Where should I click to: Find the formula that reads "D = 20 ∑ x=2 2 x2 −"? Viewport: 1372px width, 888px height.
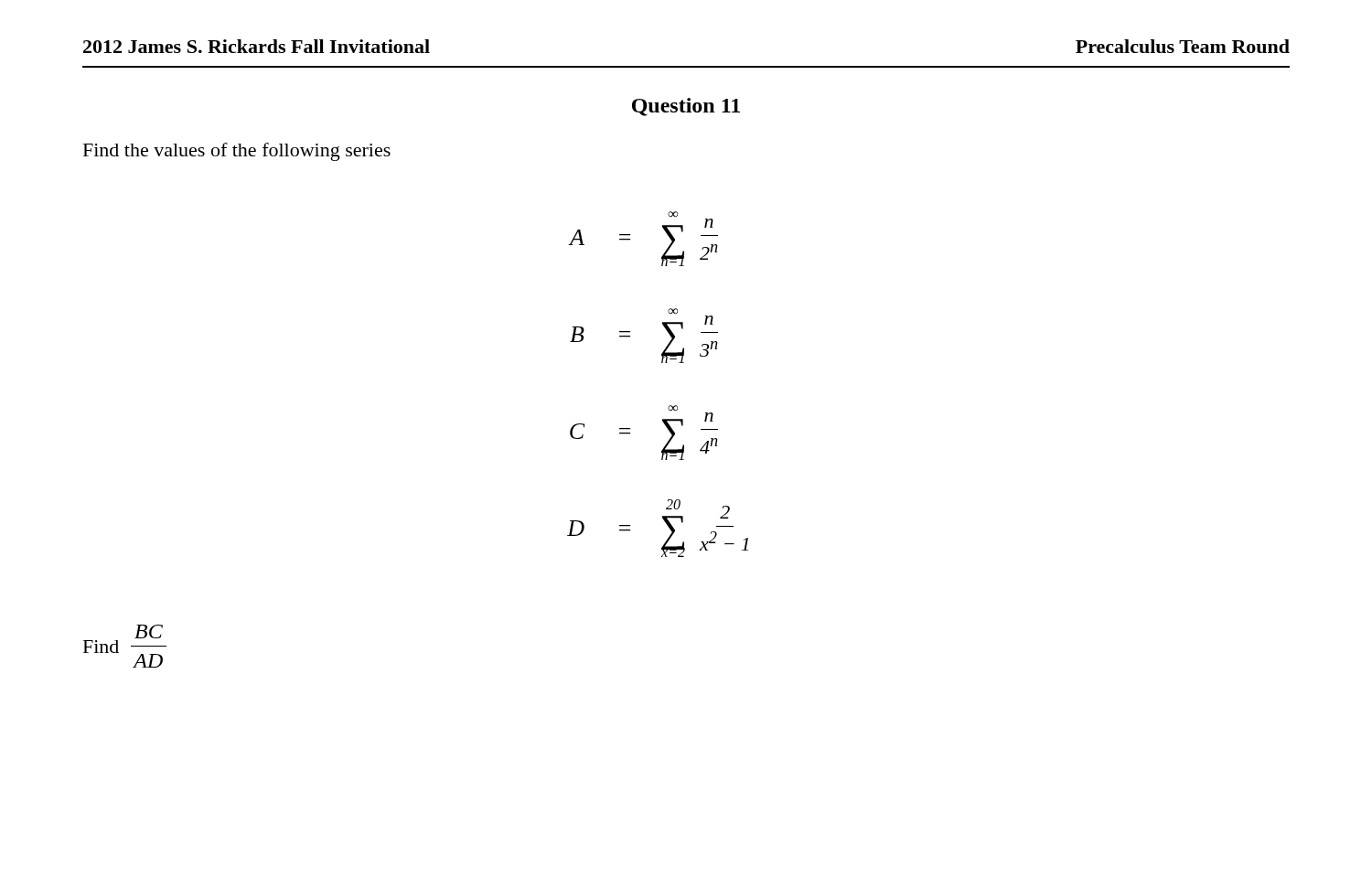point(686,529)
